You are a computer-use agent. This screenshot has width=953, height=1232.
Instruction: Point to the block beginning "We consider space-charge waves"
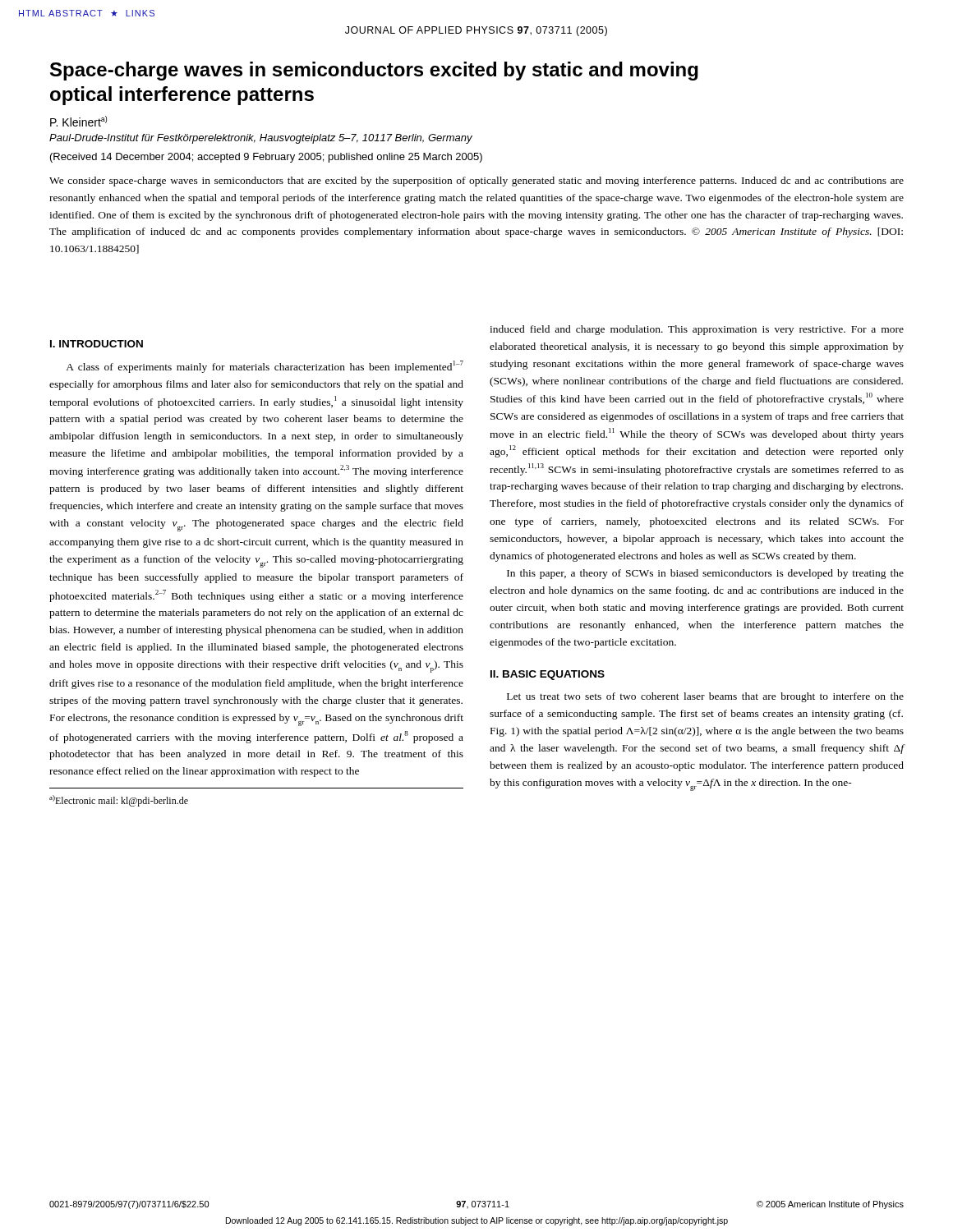point(476,214)
